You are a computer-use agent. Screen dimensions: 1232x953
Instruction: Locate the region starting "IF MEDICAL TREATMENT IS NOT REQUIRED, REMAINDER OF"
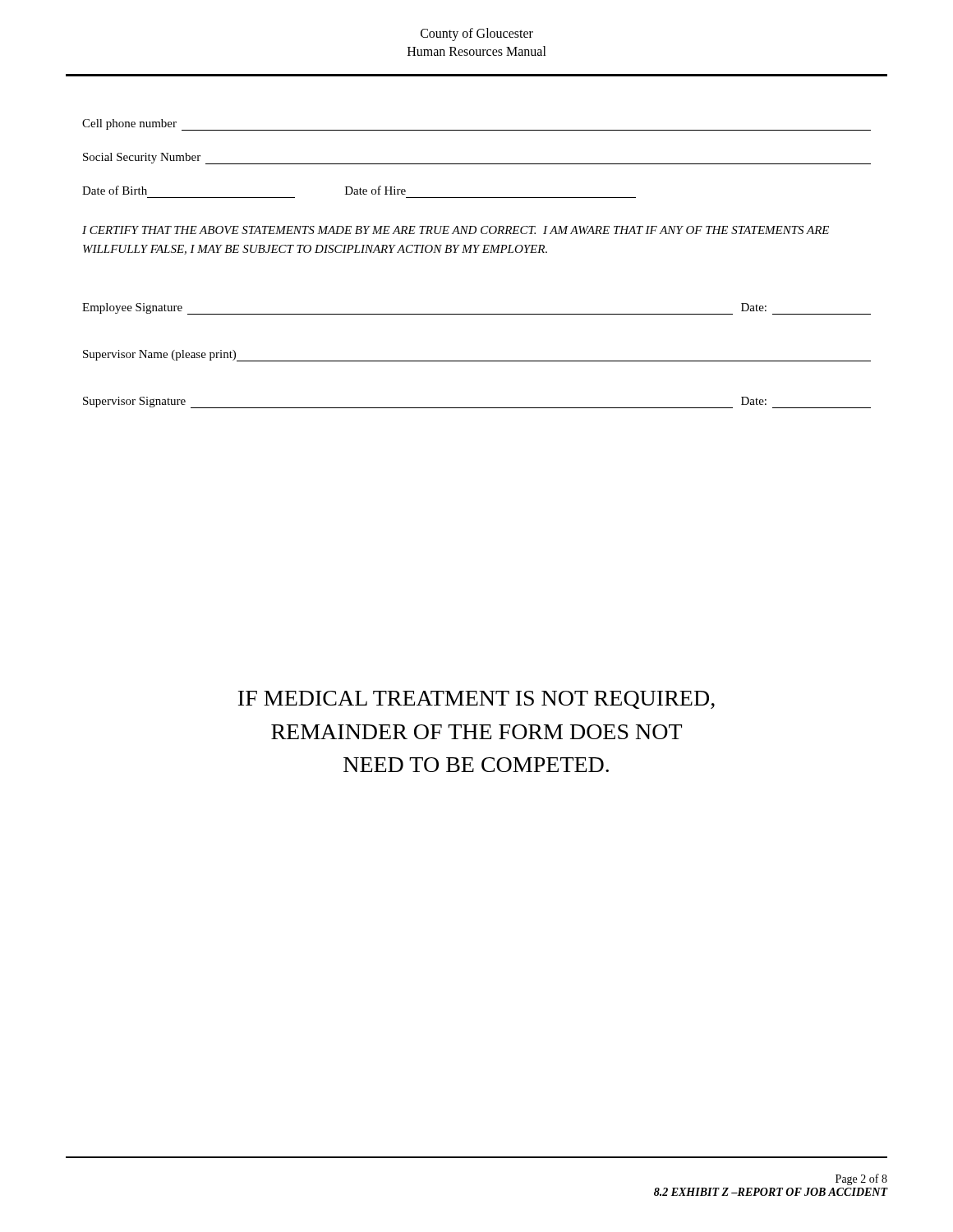click(476, 731)
